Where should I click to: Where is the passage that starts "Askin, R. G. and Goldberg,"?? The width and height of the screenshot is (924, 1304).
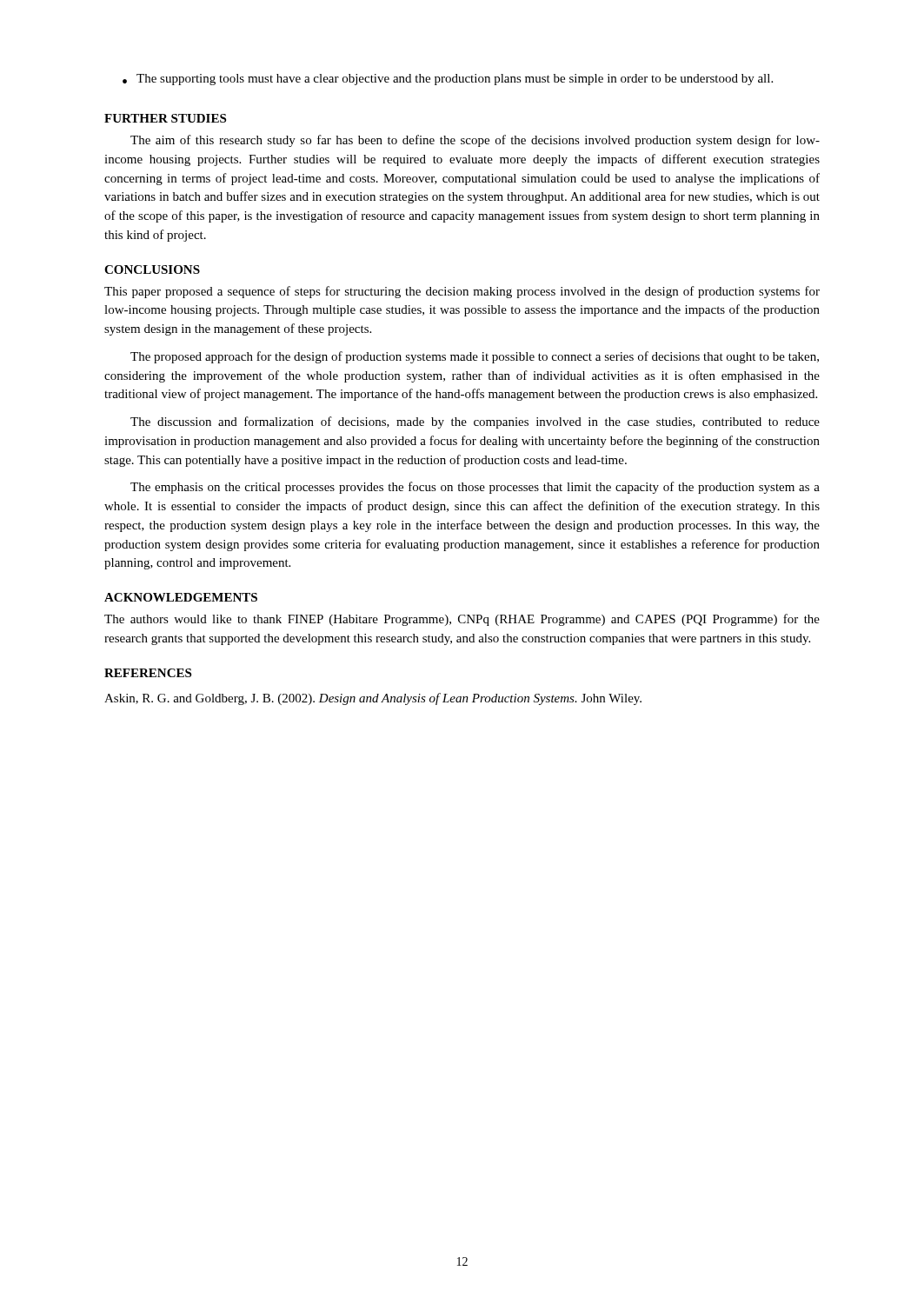(x=462, y=698)
